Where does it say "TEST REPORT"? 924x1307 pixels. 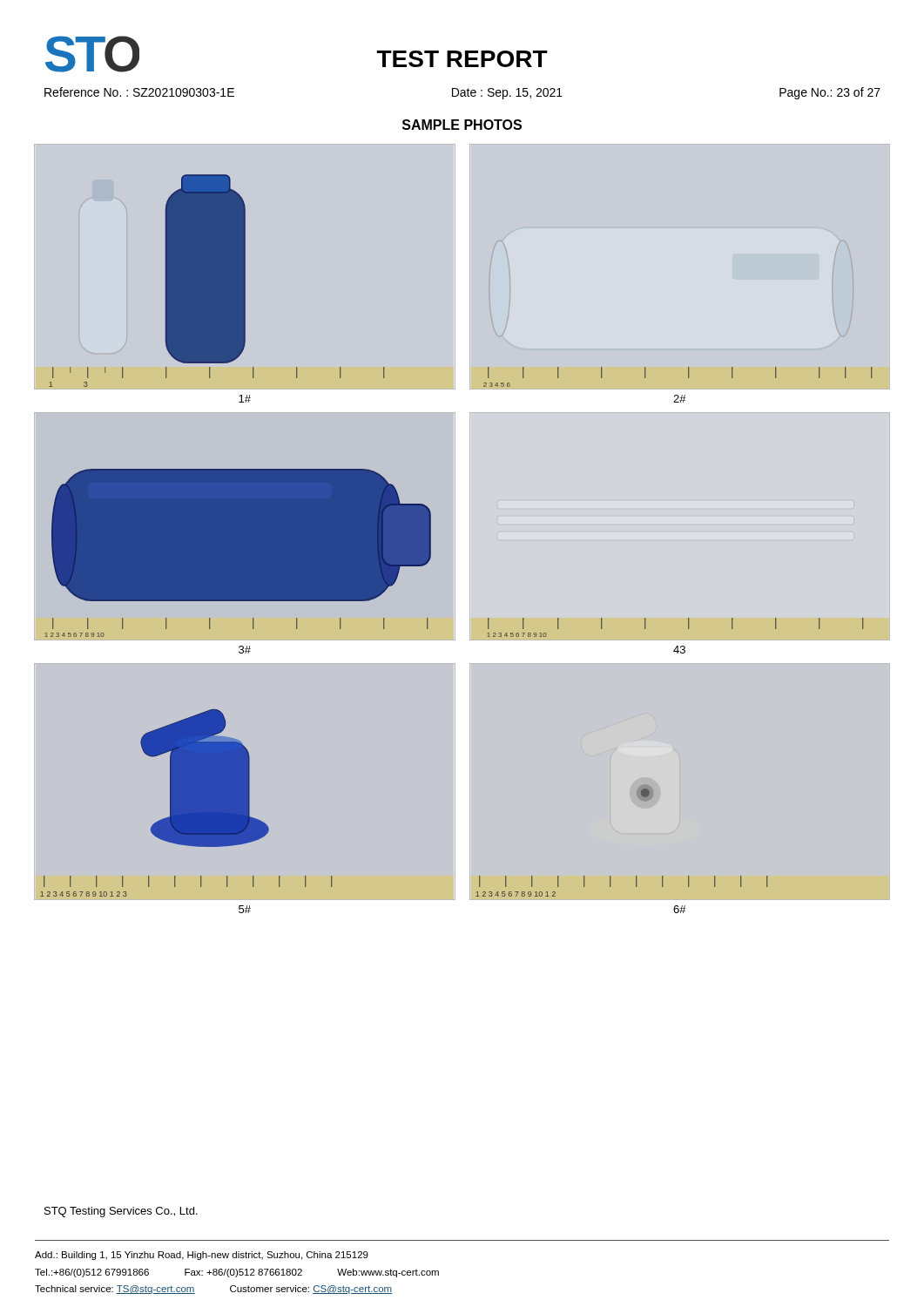tap(462, 59)
